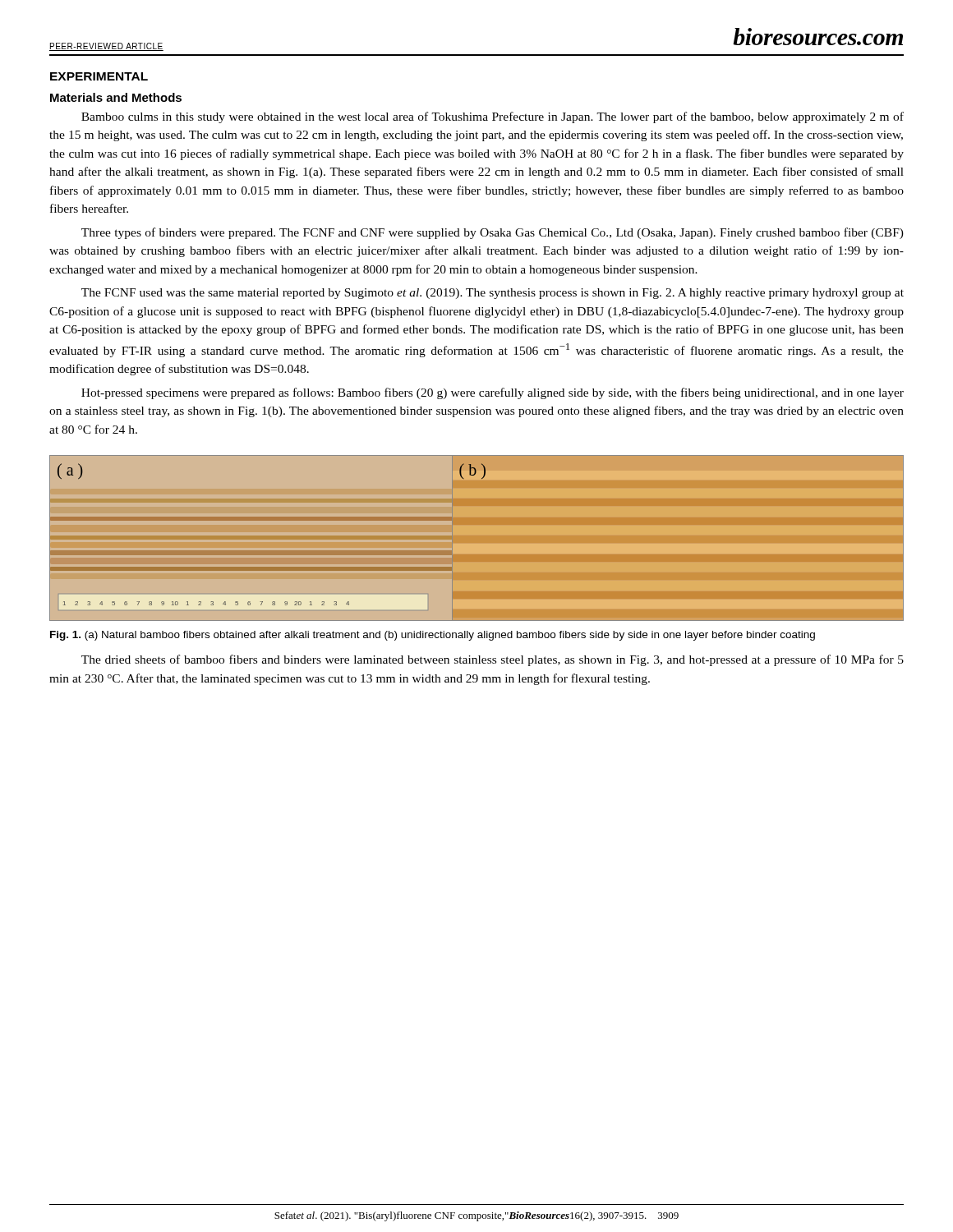Navigate to the text block starting "The FCNF used"
This screenshot has height=1232, width=953.
click(476, 330)
